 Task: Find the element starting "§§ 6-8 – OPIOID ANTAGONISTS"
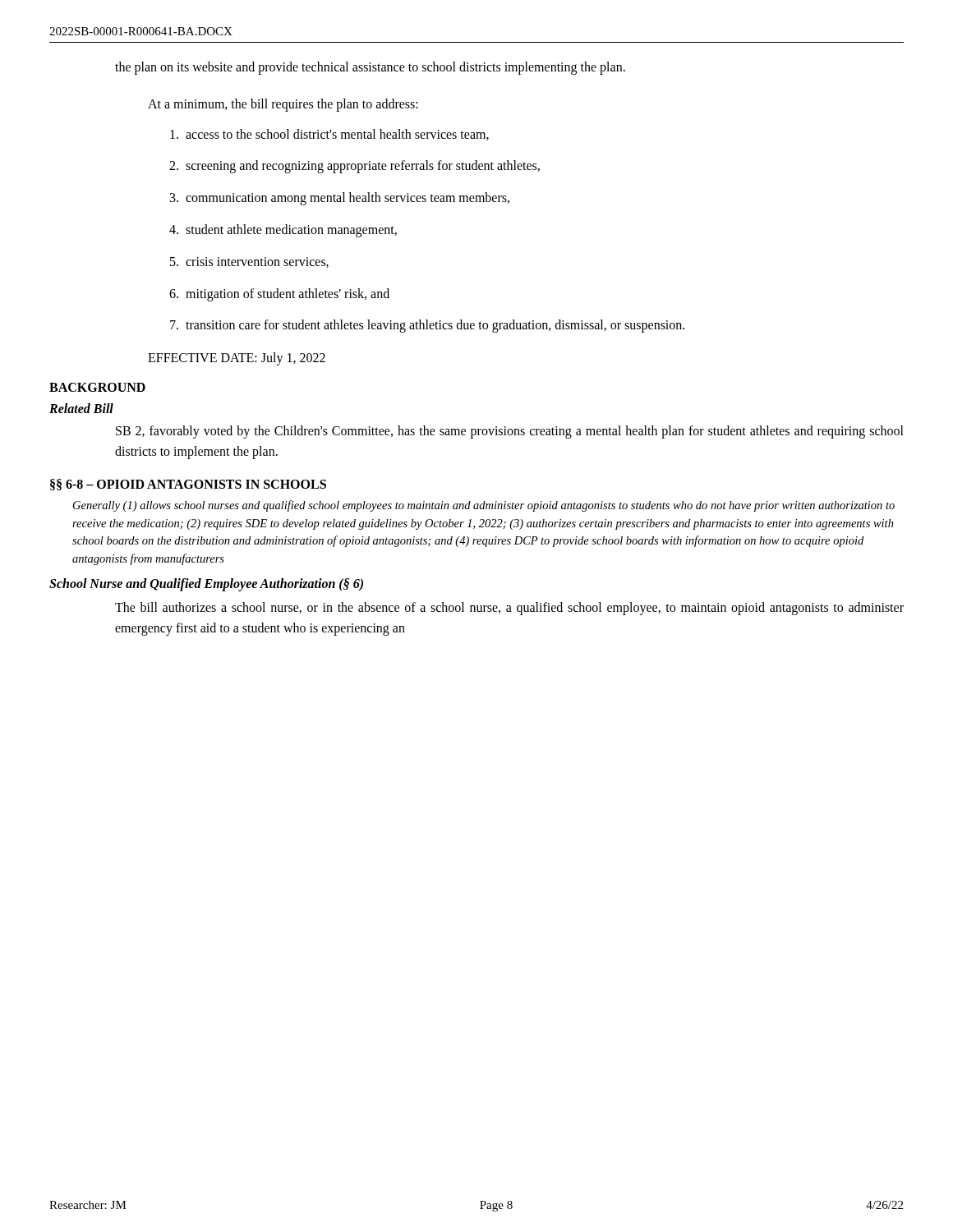pos(188,484)
